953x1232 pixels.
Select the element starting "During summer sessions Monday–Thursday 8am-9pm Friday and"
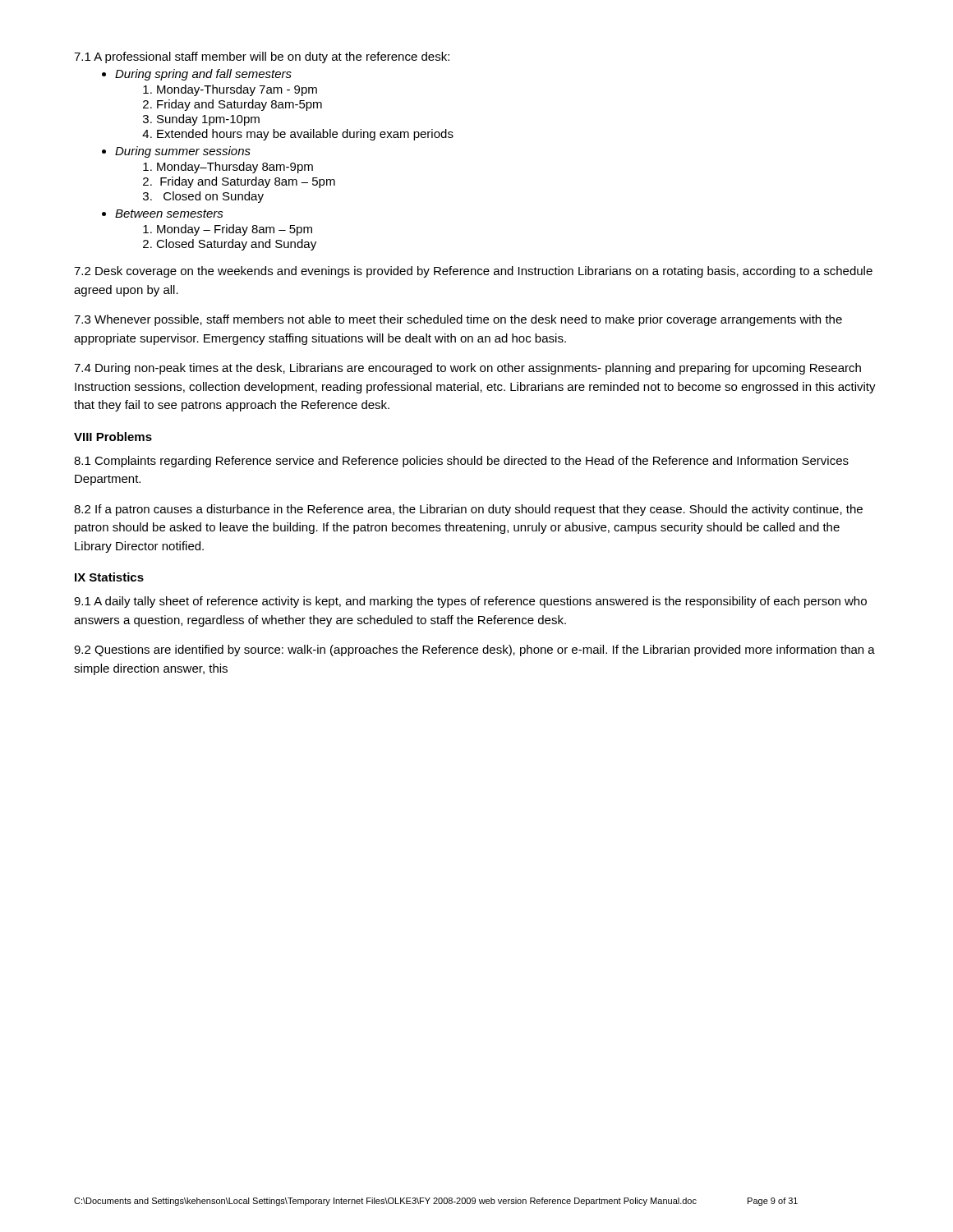pyautogui.click(x=176, y=152)
